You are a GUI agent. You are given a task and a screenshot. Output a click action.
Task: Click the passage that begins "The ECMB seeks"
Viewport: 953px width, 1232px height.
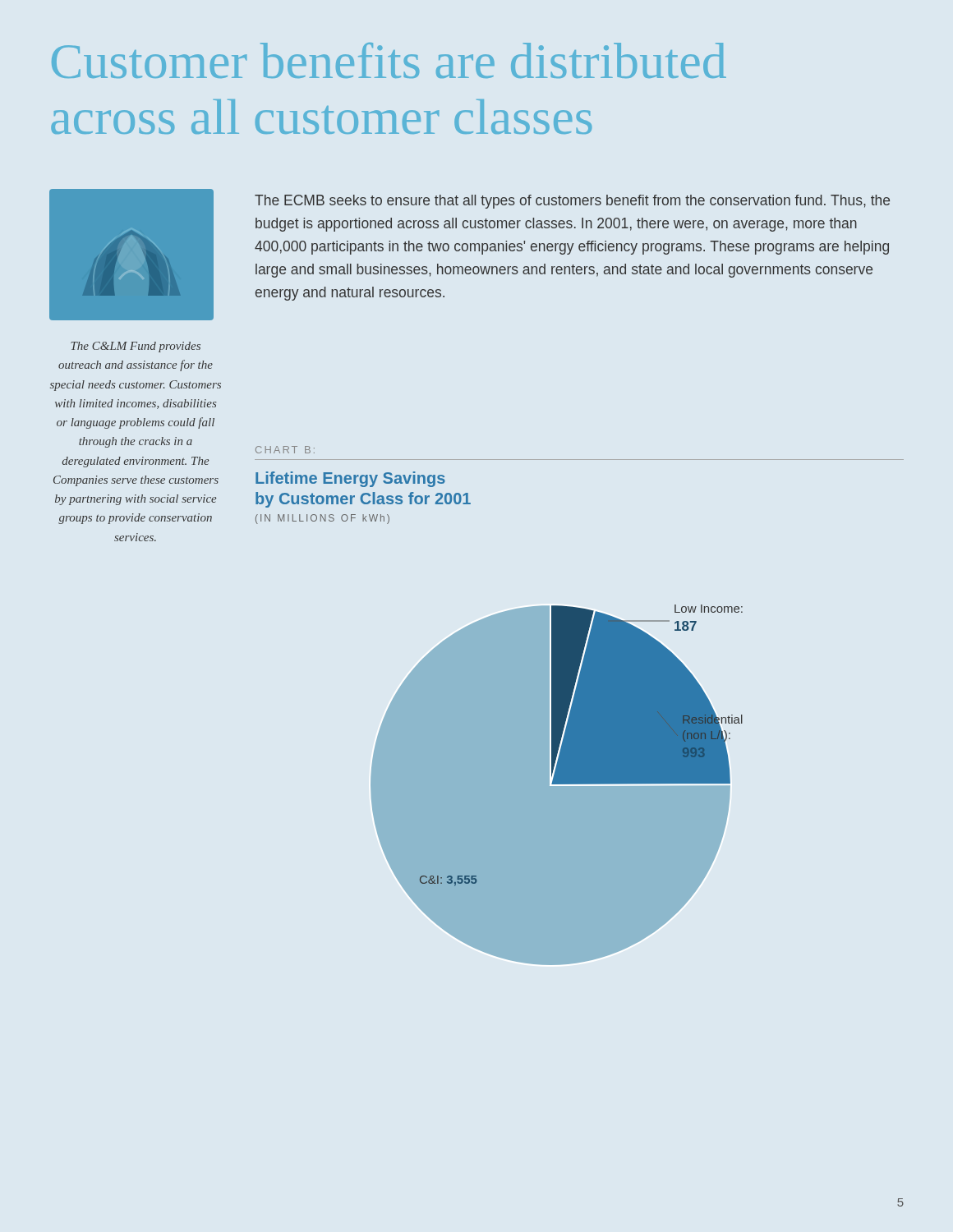coord(579,246)
